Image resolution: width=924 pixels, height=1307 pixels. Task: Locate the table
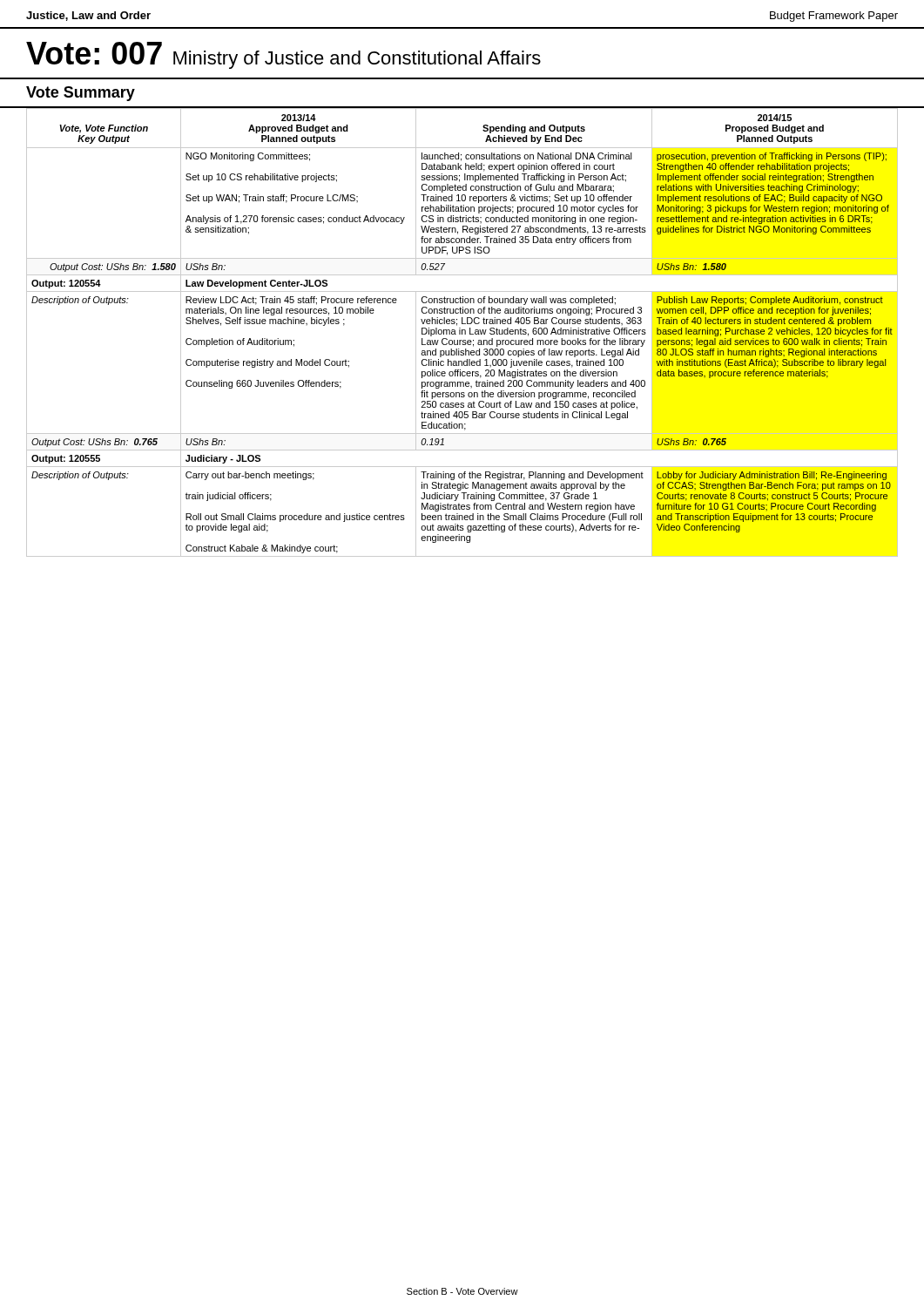pos(462,332)
